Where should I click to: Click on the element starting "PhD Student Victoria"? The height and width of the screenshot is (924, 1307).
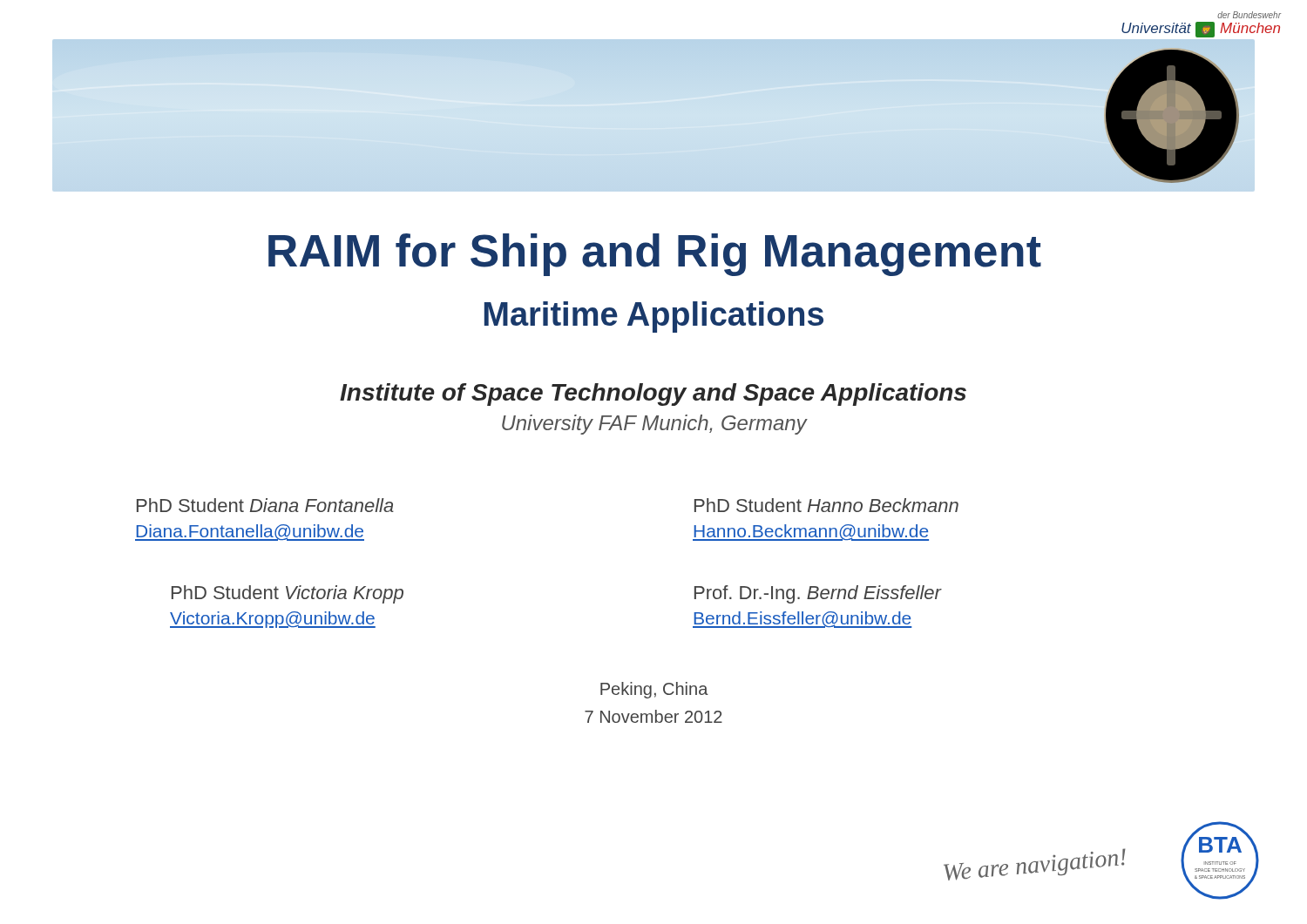[287, 605]
